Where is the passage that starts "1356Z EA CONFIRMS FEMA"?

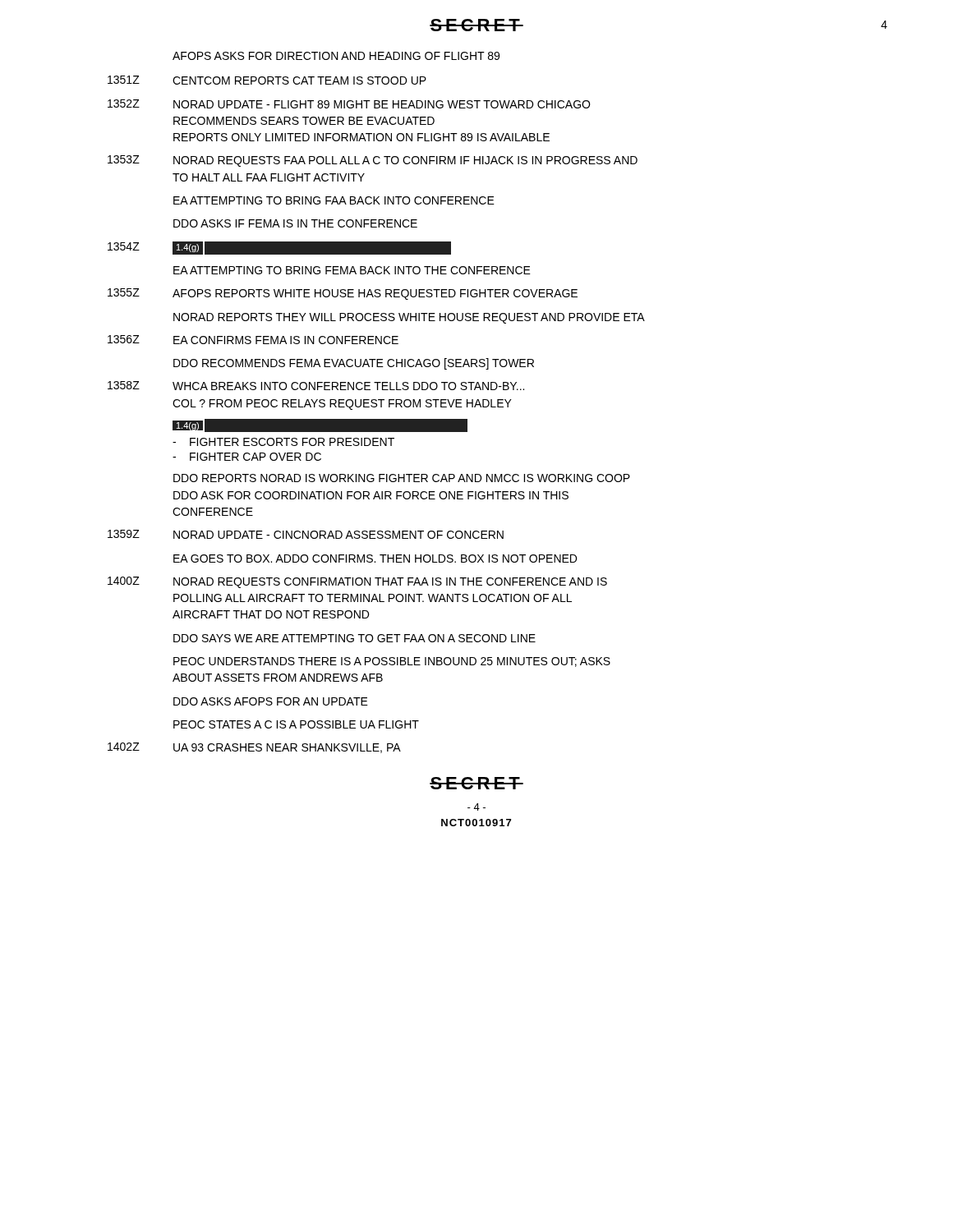pyautogui.click(x=253, y=340)
